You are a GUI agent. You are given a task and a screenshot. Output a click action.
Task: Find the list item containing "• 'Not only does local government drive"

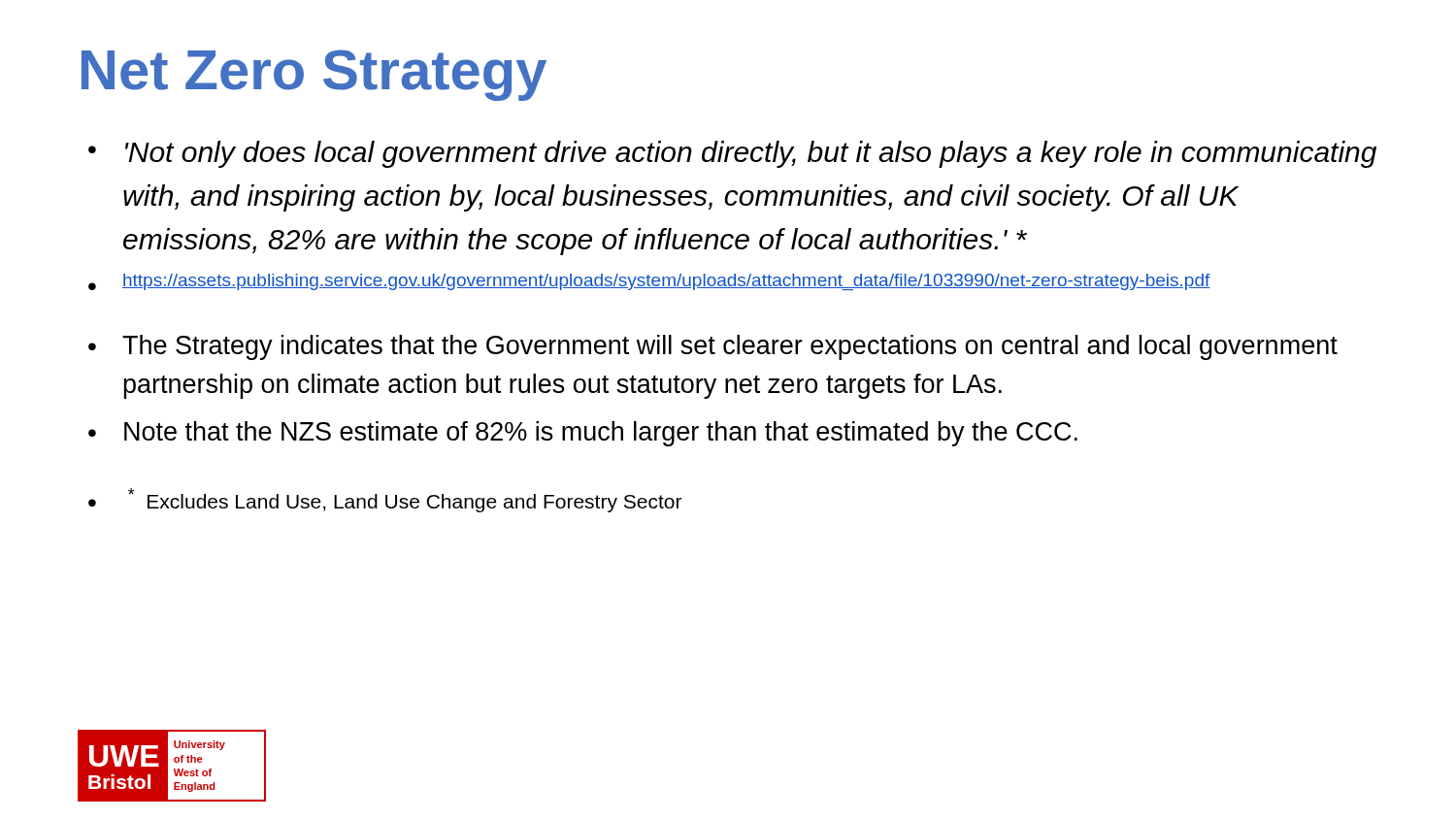click(733, 195)
